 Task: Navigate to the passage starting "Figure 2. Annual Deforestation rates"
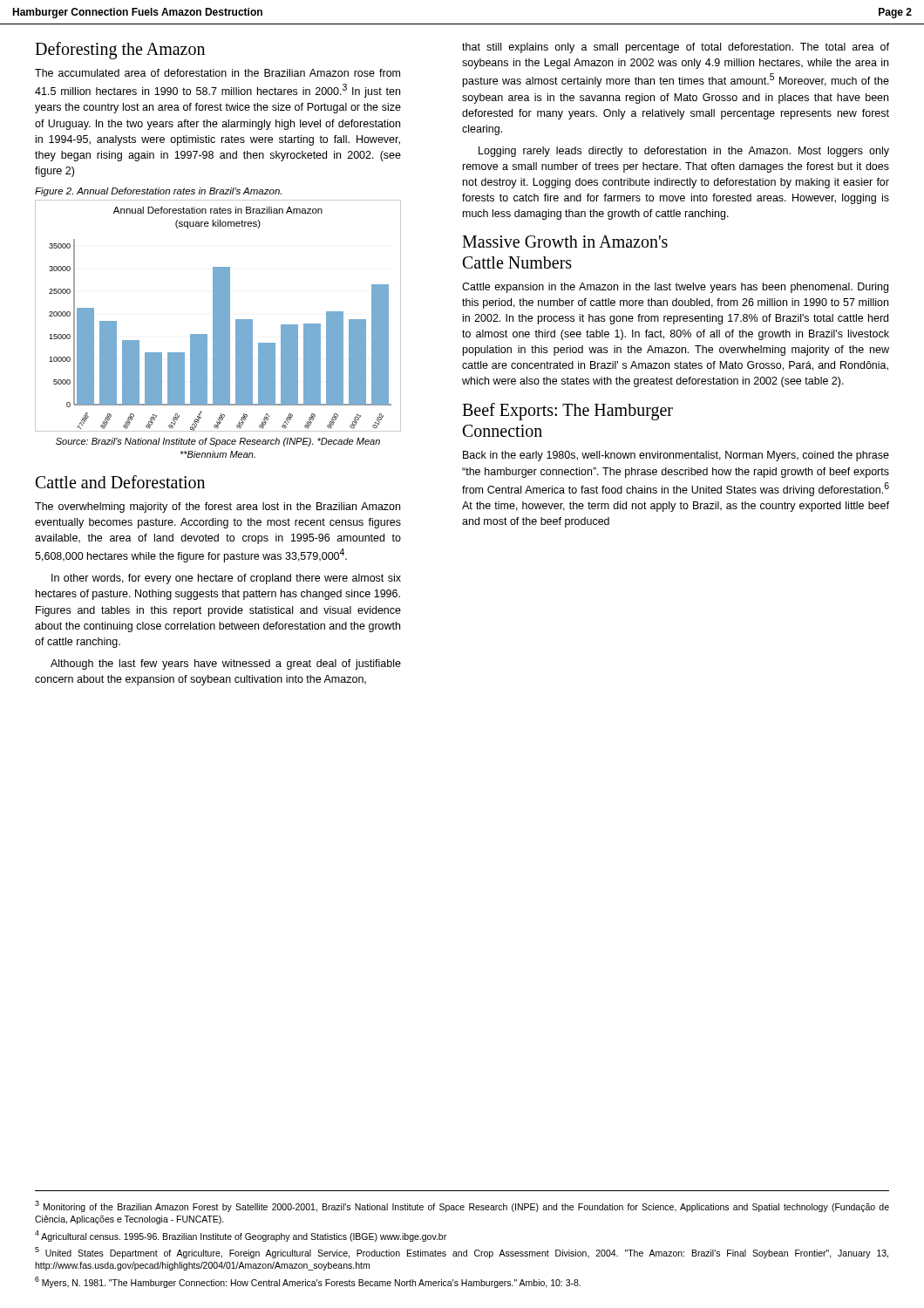point(159,191)
